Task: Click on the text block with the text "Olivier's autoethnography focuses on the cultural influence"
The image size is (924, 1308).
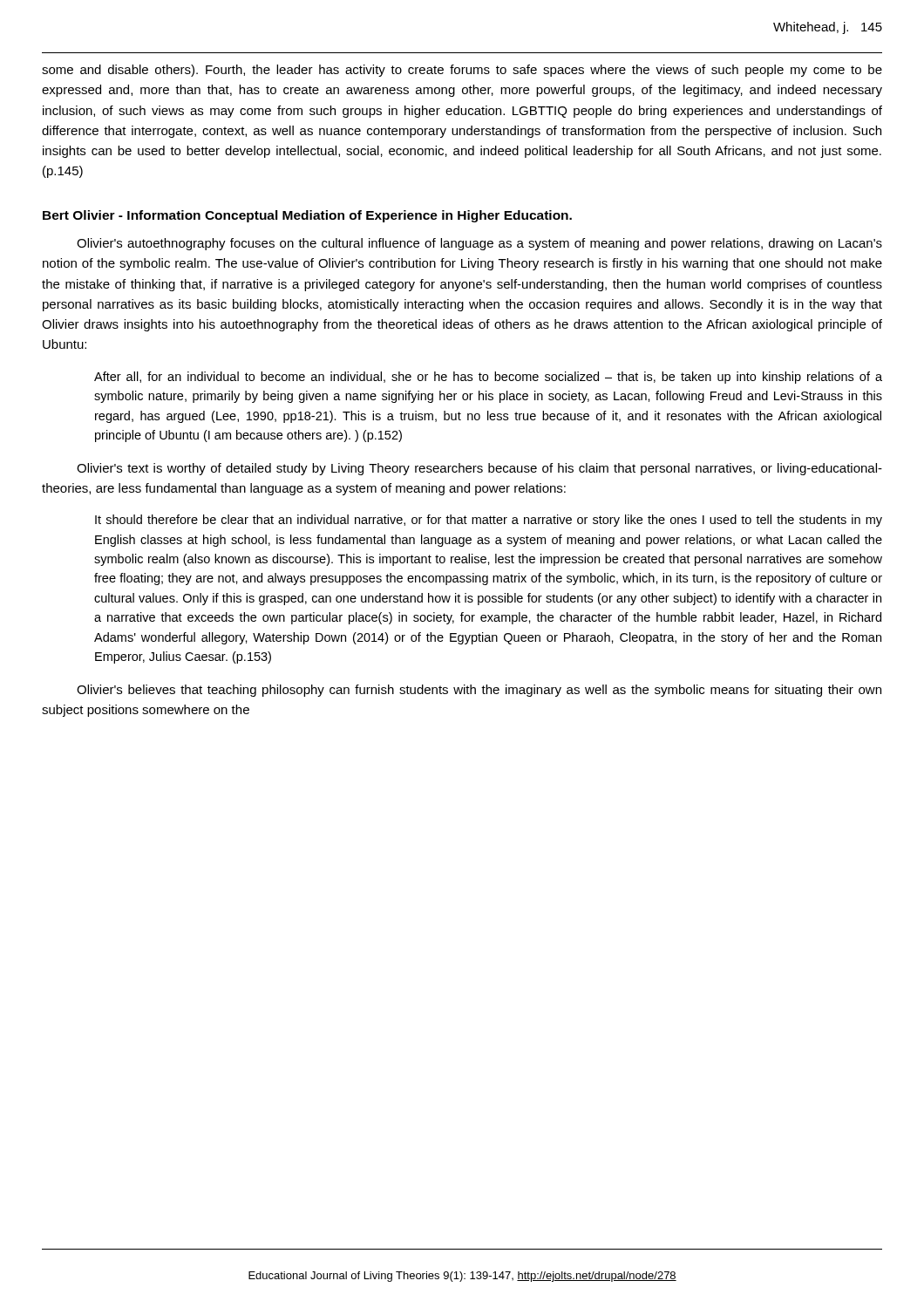Action: (x=462, y=294)
